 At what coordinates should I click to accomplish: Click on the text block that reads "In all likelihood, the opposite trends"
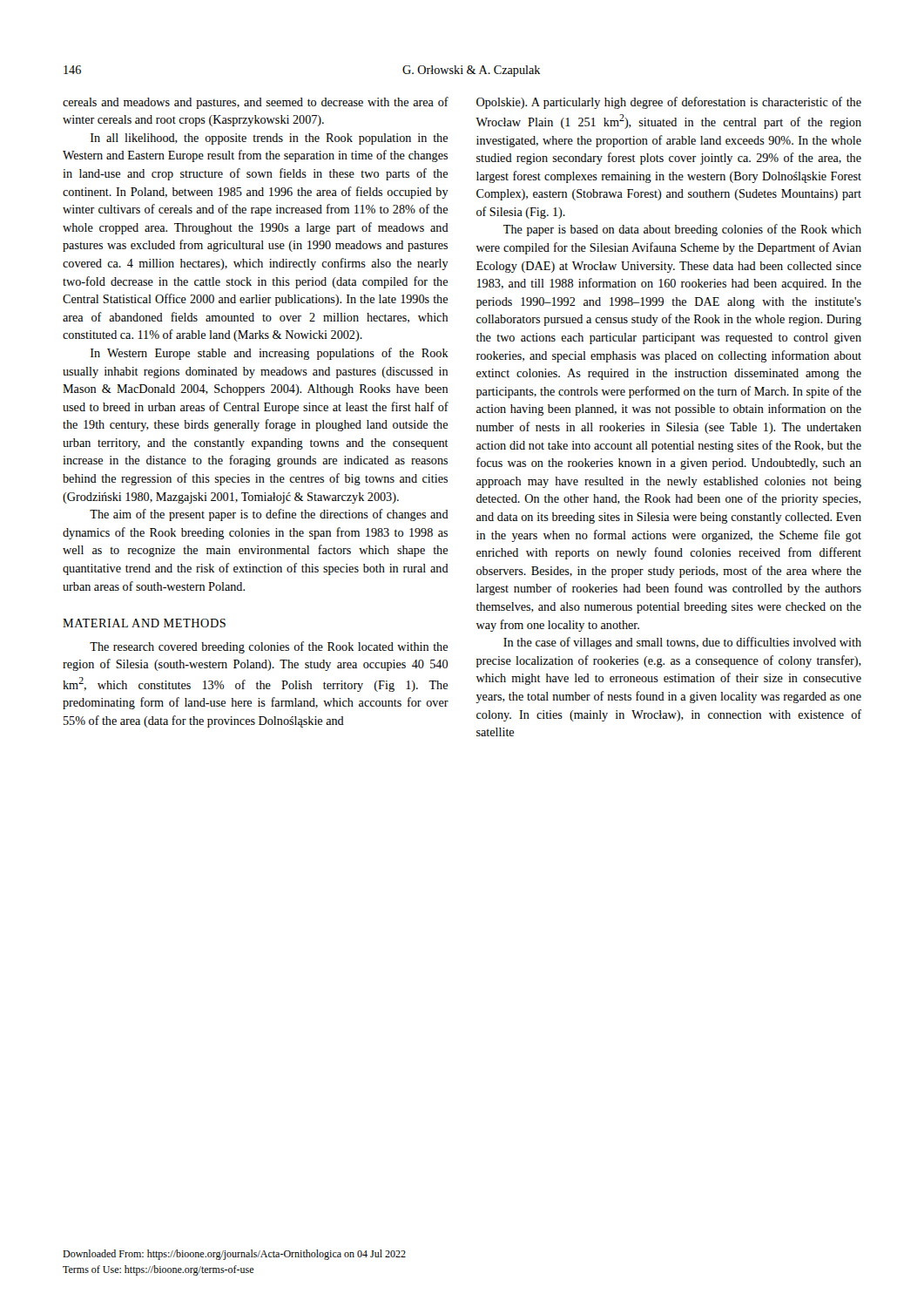255,236
